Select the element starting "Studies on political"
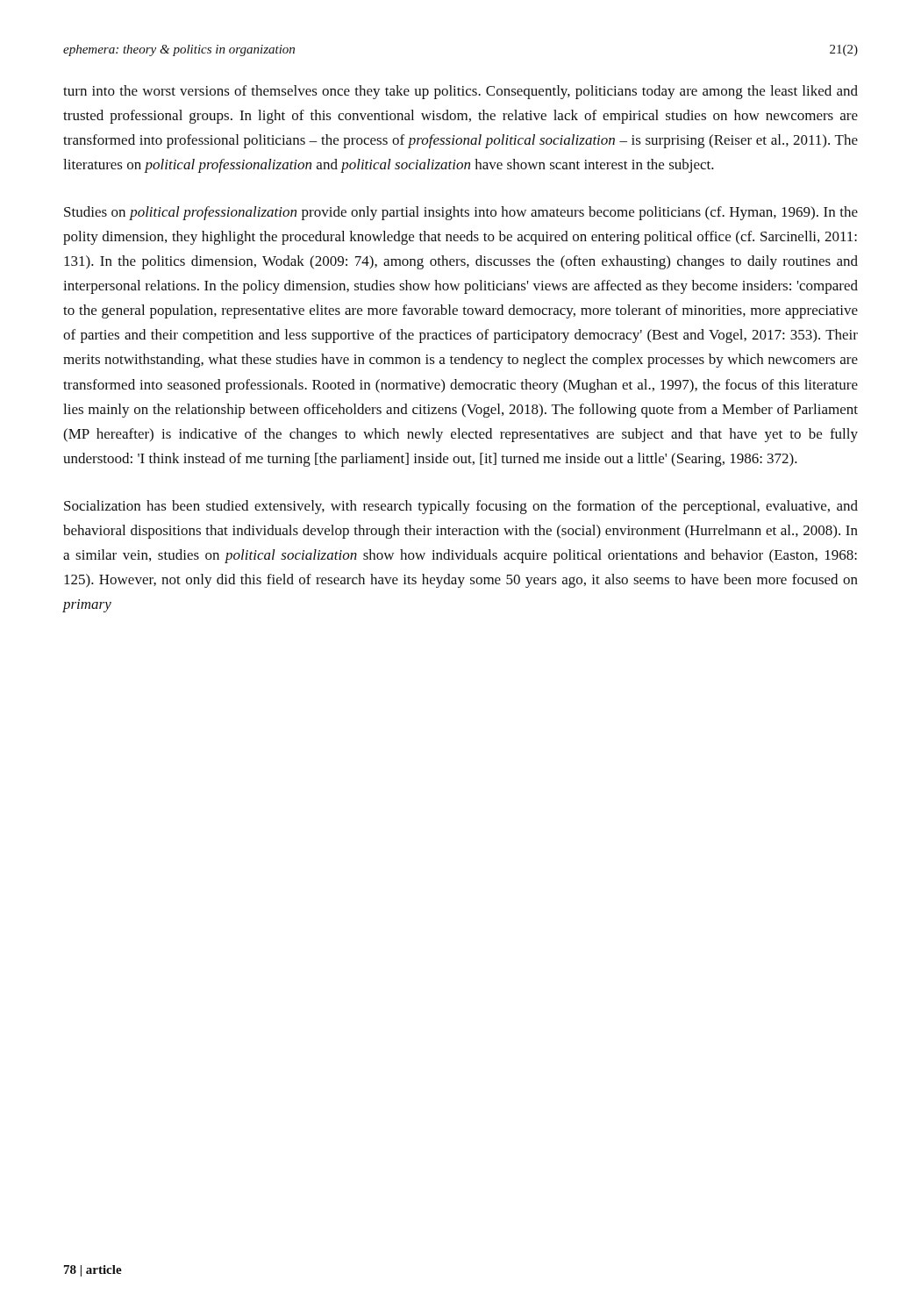 460,335
